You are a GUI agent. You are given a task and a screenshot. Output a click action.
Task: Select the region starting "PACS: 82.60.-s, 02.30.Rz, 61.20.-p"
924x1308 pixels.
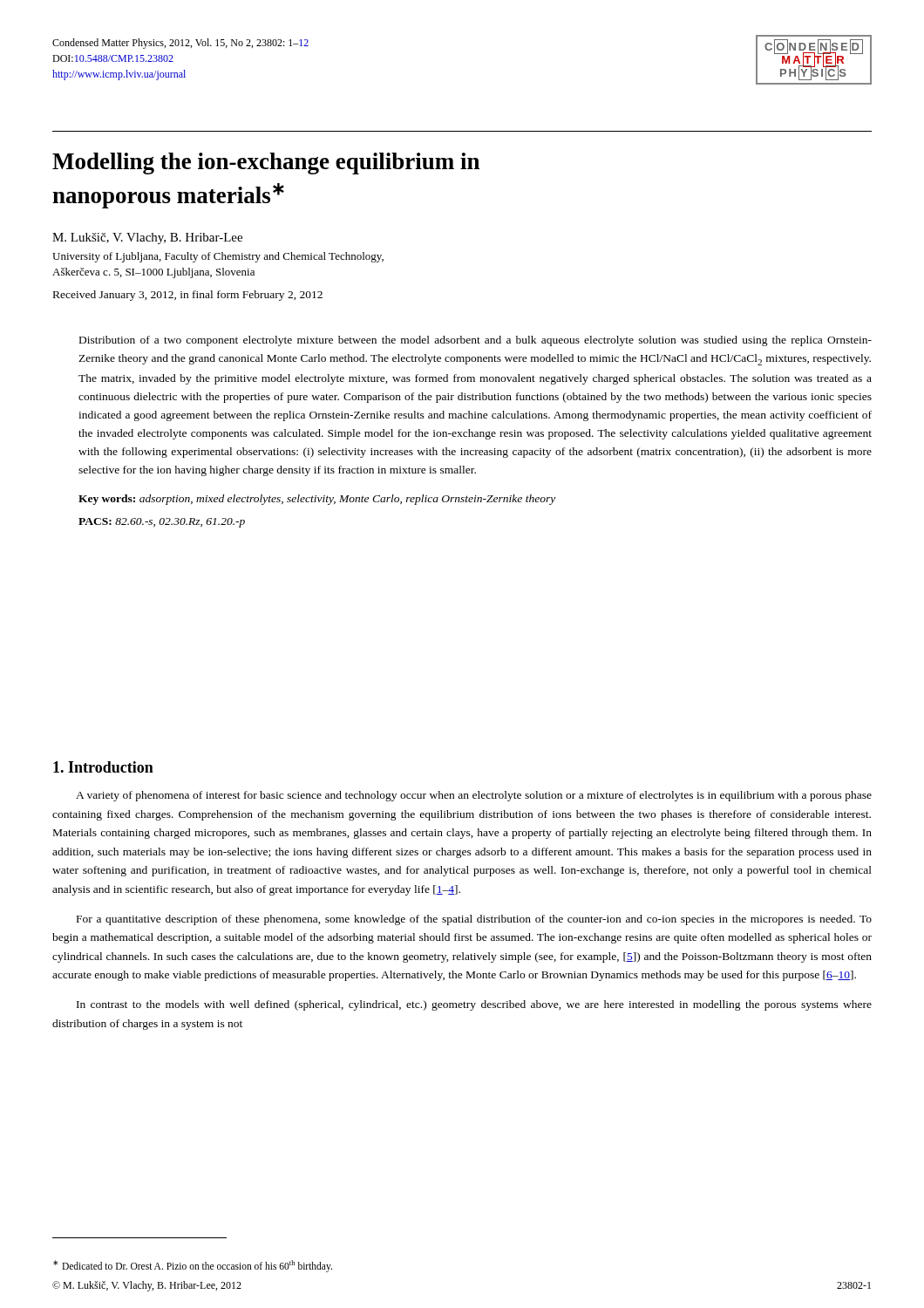click(162, 521)
